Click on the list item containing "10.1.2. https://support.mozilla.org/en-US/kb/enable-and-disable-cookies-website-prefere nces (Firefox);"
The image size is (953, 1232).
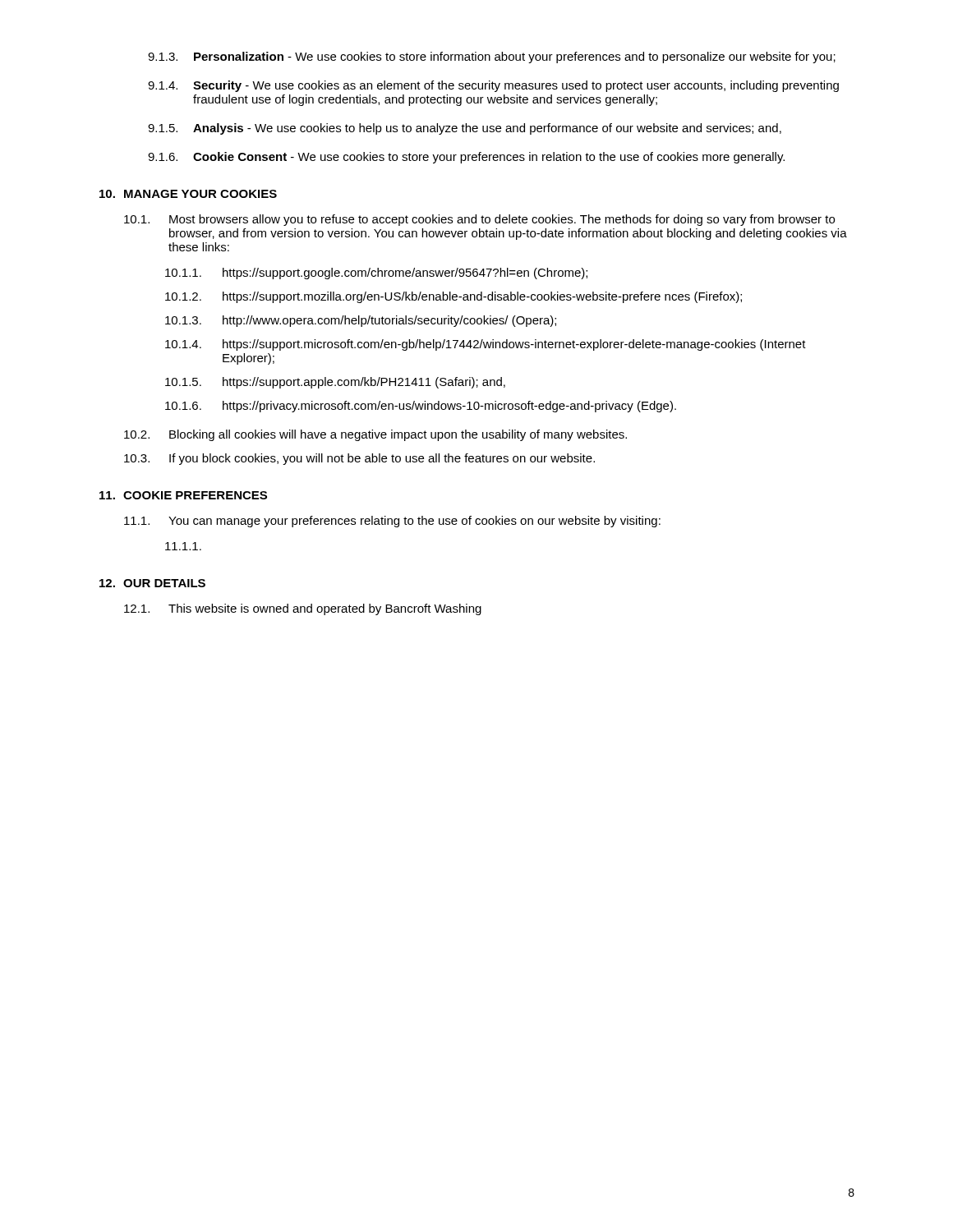pyautogui.click(x=509, y=296)
